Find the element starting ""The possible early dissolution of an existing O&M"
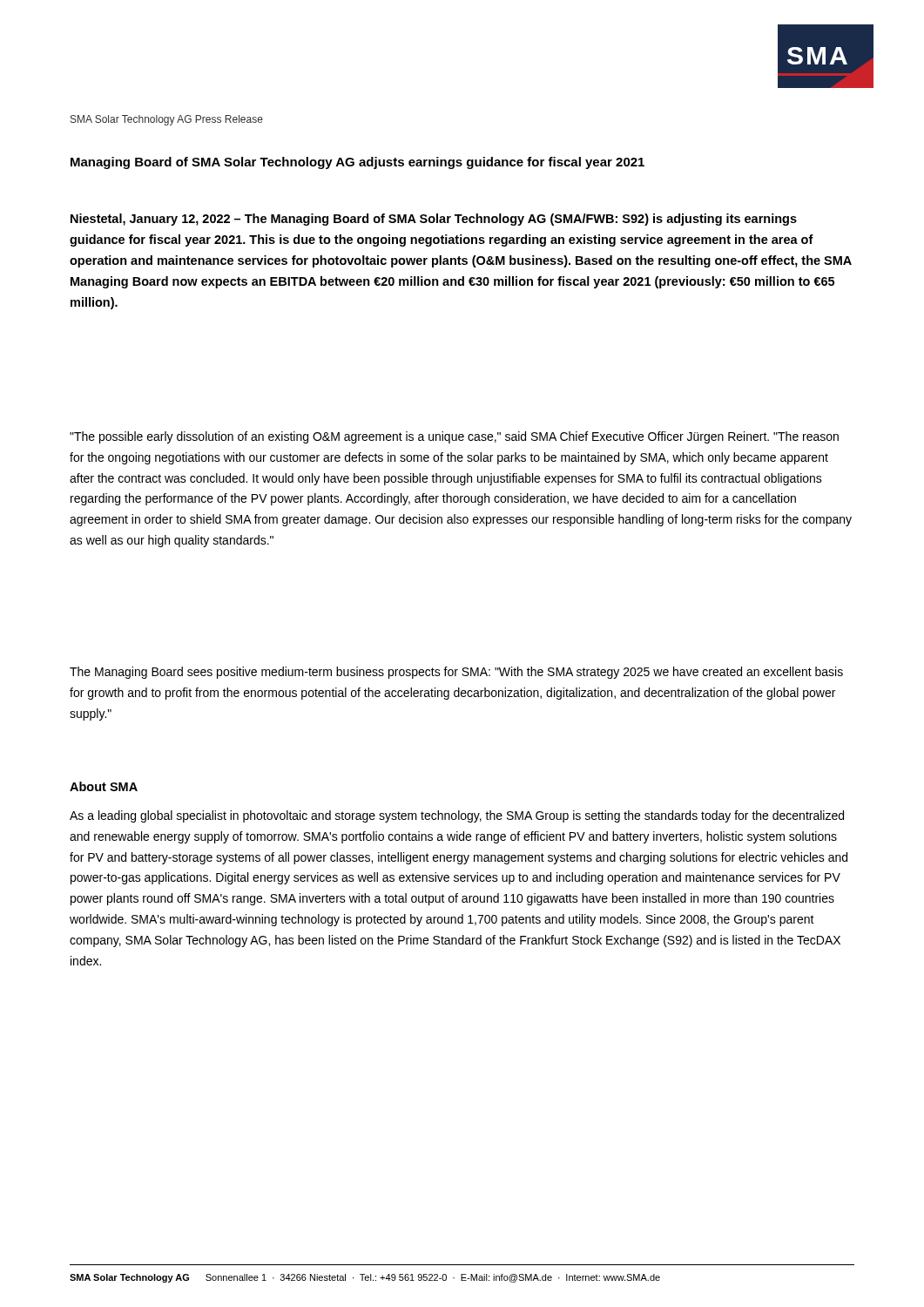 [x=461, y=488]
